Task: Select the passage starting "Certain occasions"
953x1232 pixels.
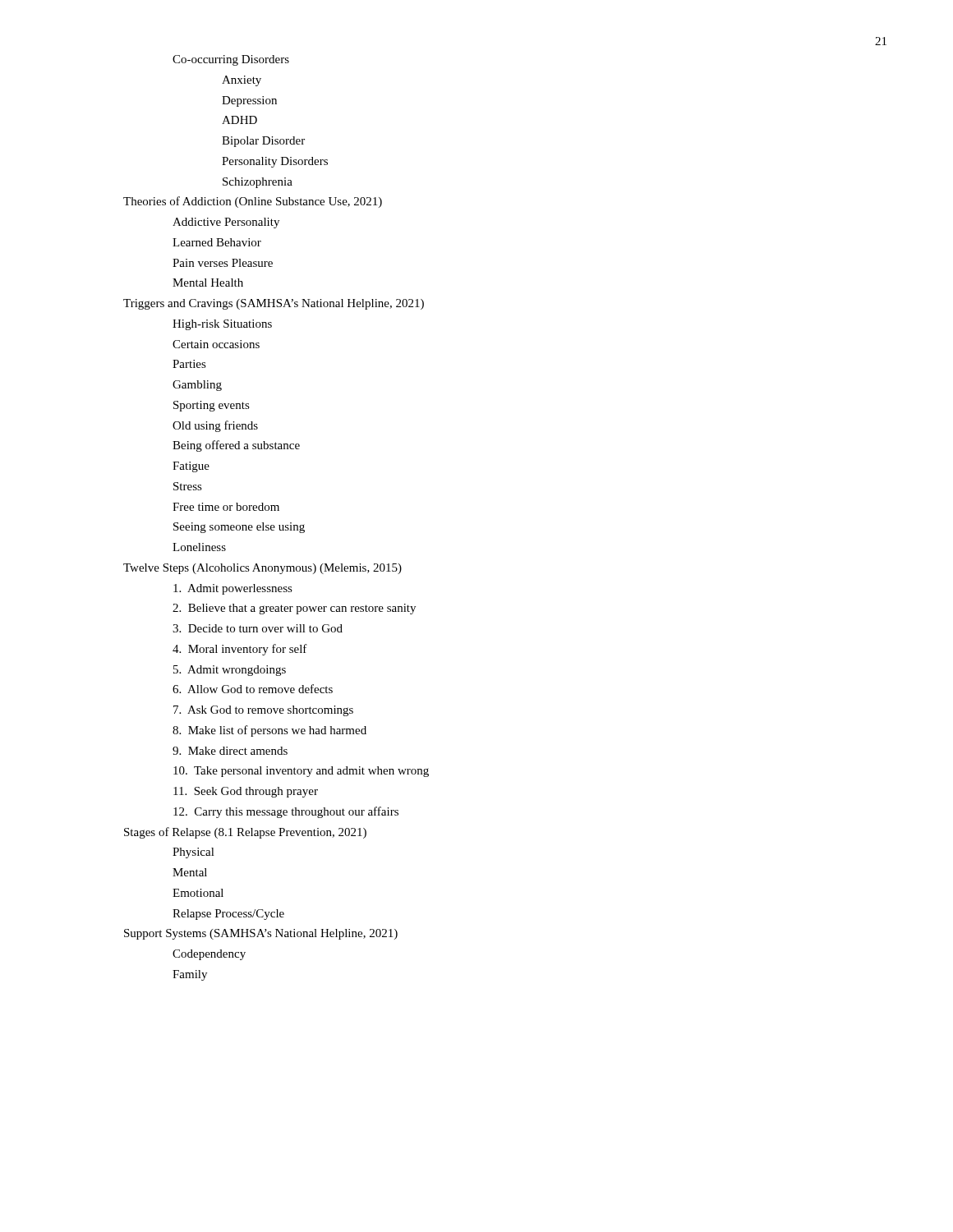Action: tap(216, 344)
